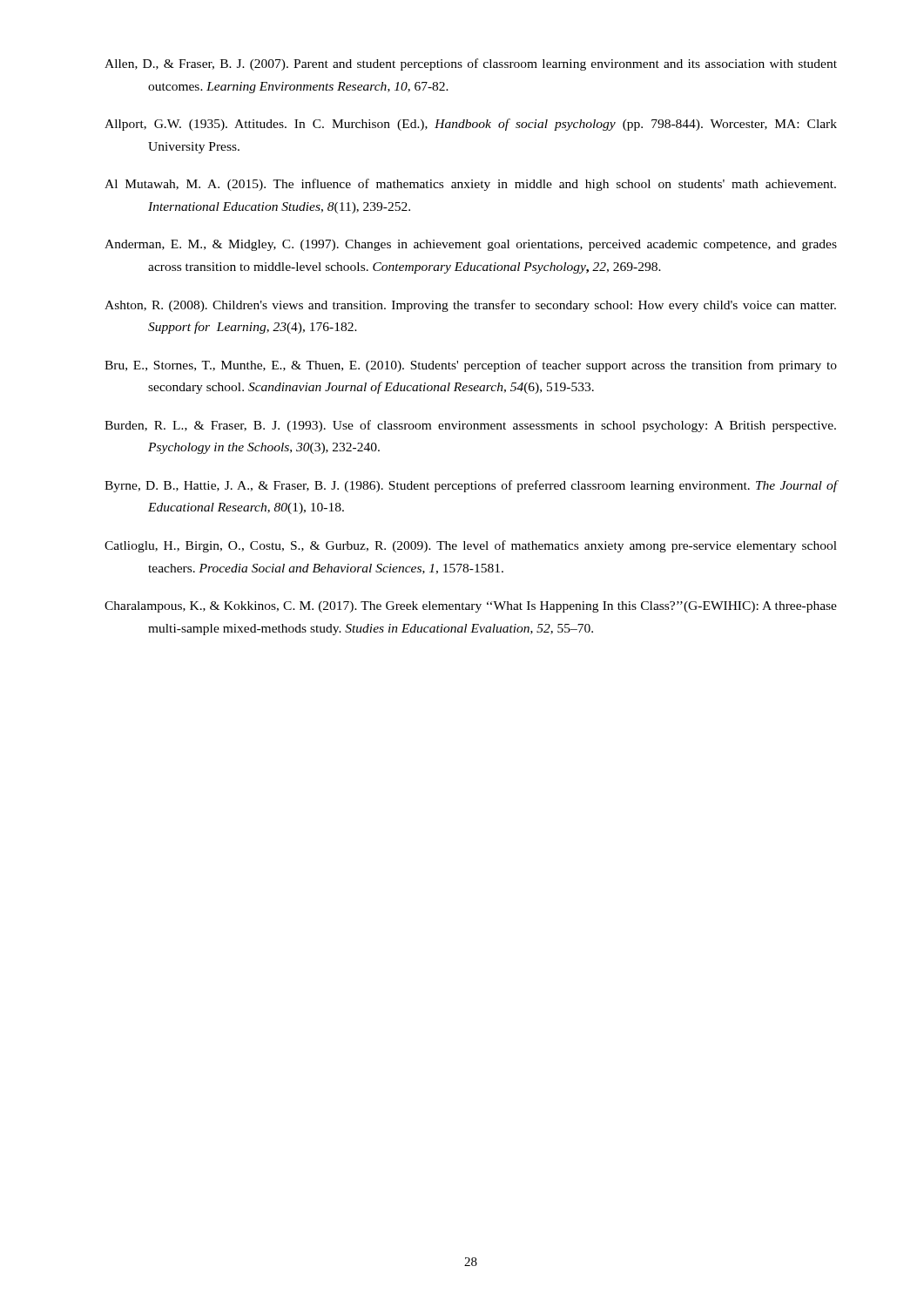Select the element starting "Allen, D., & Fraser,"
The height and width of the screenshot is (1307, 924).
471,74
